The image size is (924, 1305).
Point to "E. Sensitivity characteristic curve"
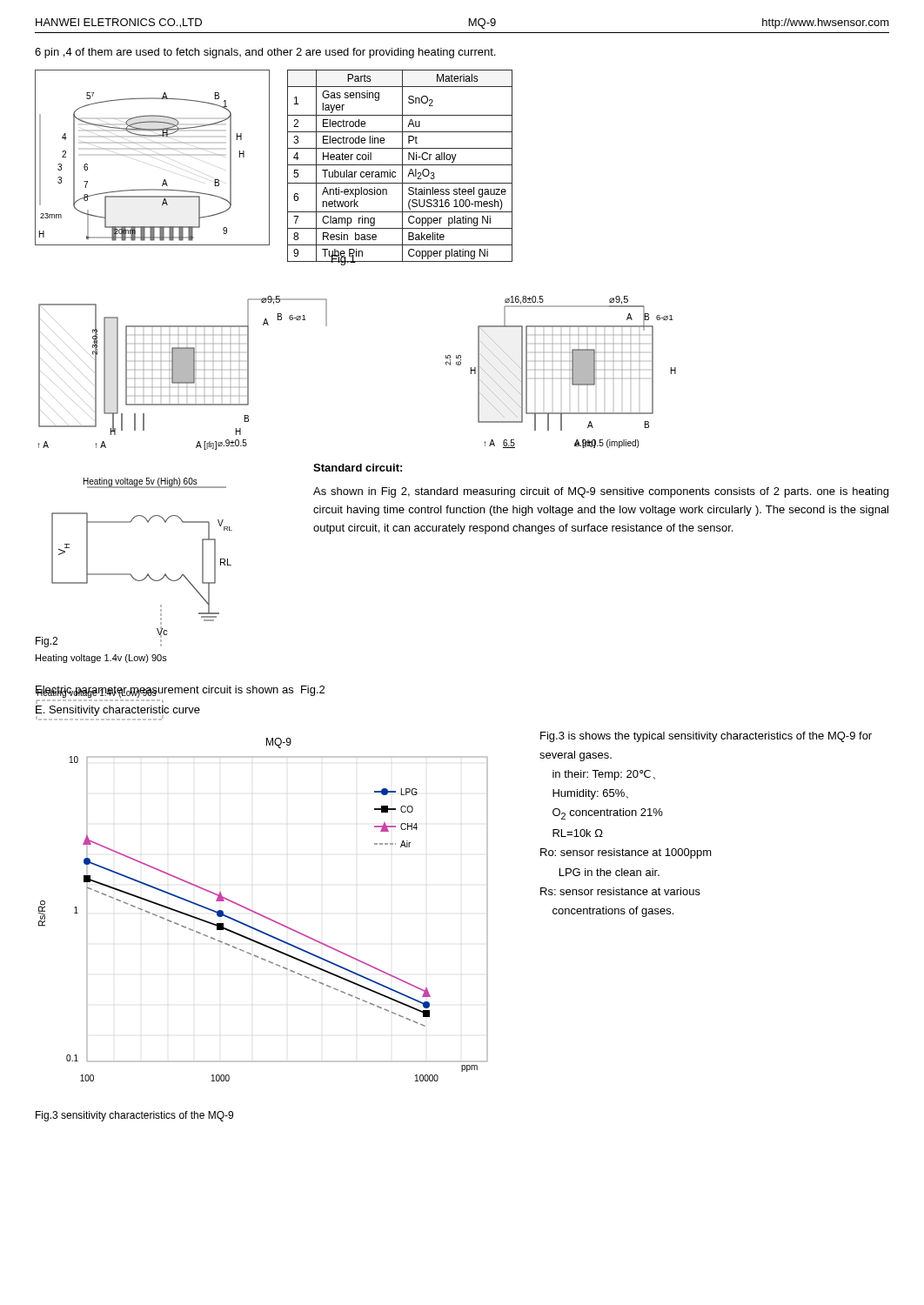coord(117,710)
